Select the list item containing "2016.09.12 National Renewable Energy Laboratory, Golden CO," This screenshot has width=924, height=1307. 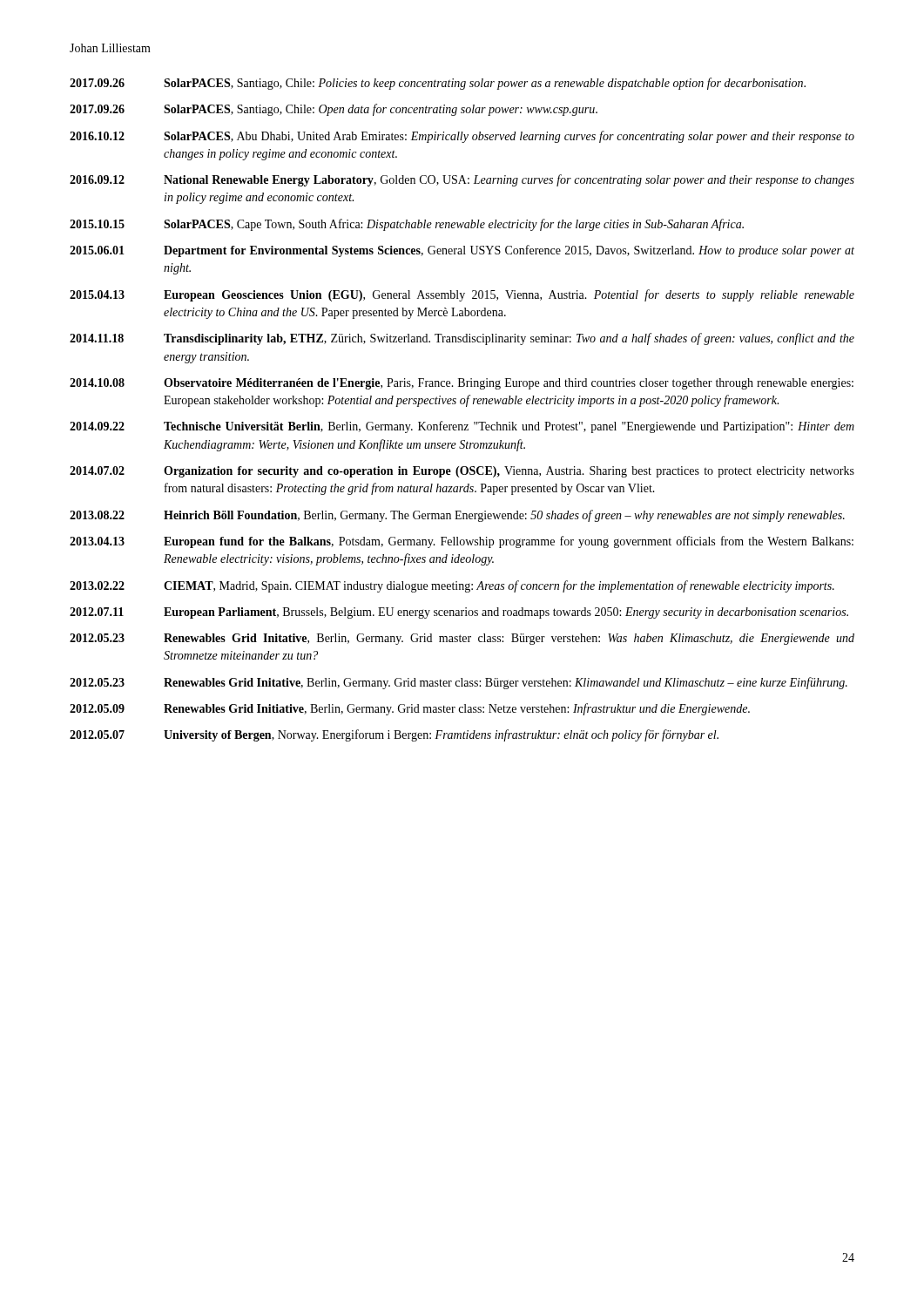(x=462, y=190)
